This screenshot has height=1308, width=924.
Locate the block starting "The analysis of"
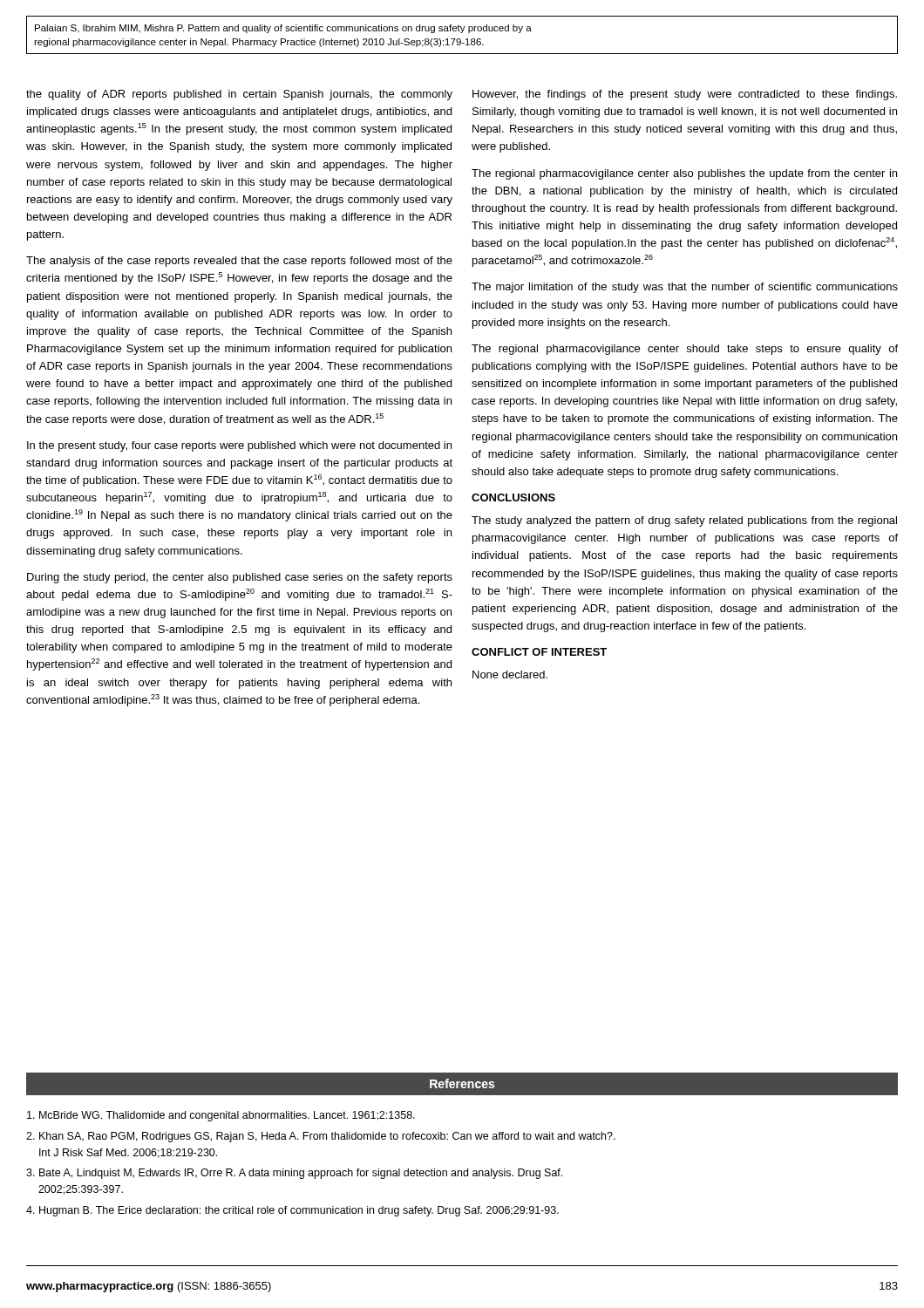pos(239,340)
